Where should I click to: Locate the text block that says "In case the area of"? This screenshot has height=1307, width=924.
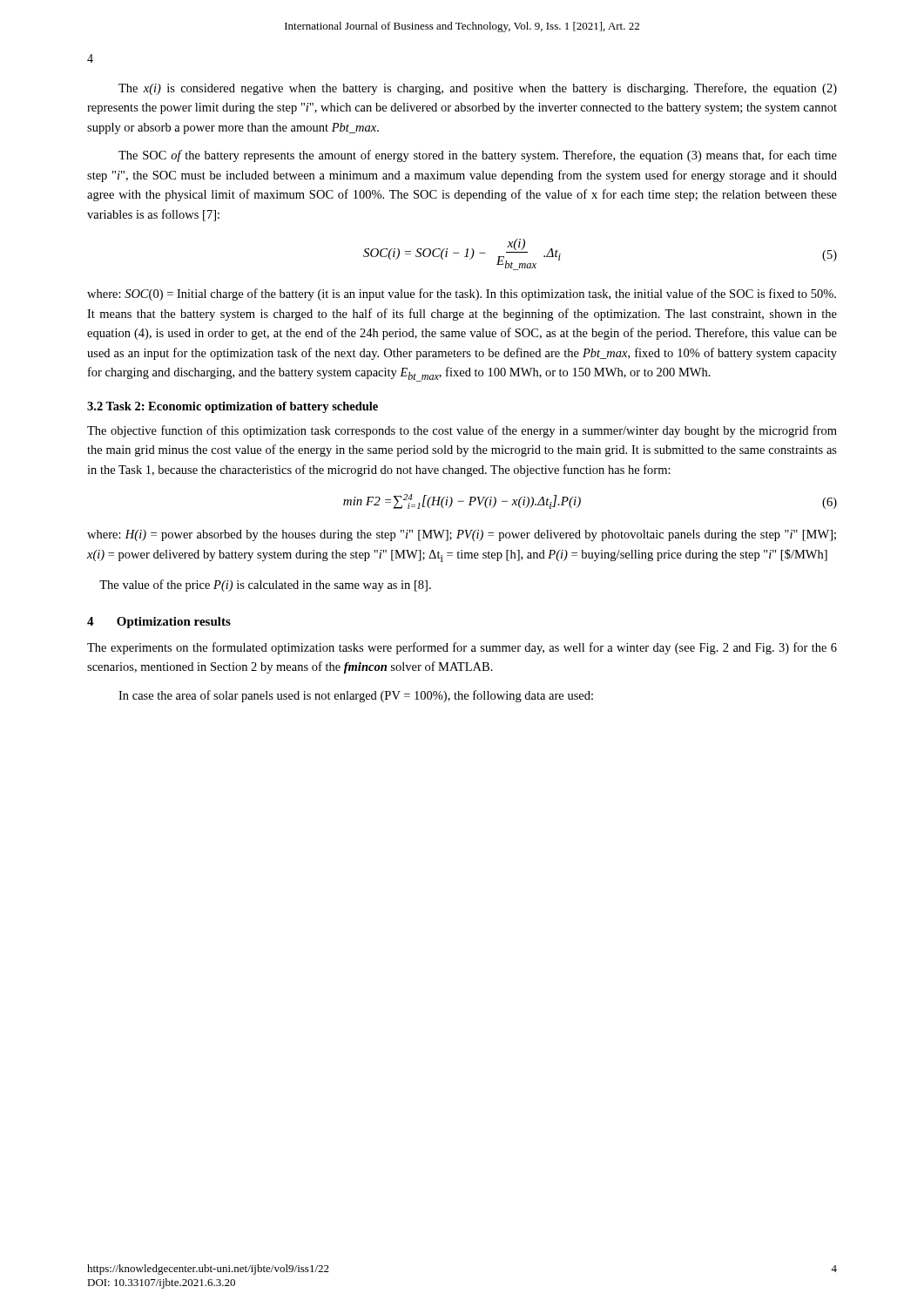pos(356,695)
